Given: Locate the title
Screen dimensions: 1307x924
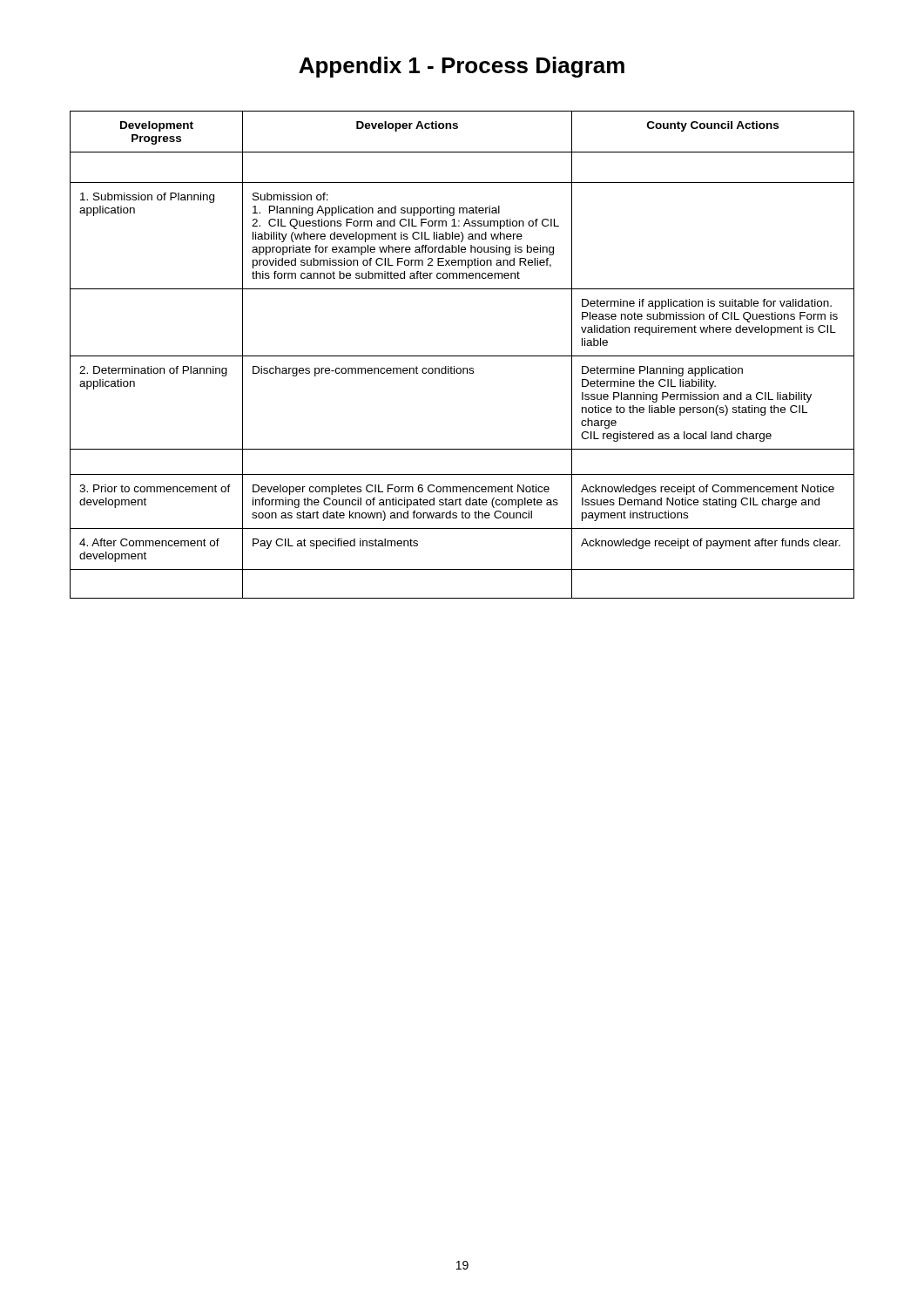Looking at the screenshot, I should [462, 66].
